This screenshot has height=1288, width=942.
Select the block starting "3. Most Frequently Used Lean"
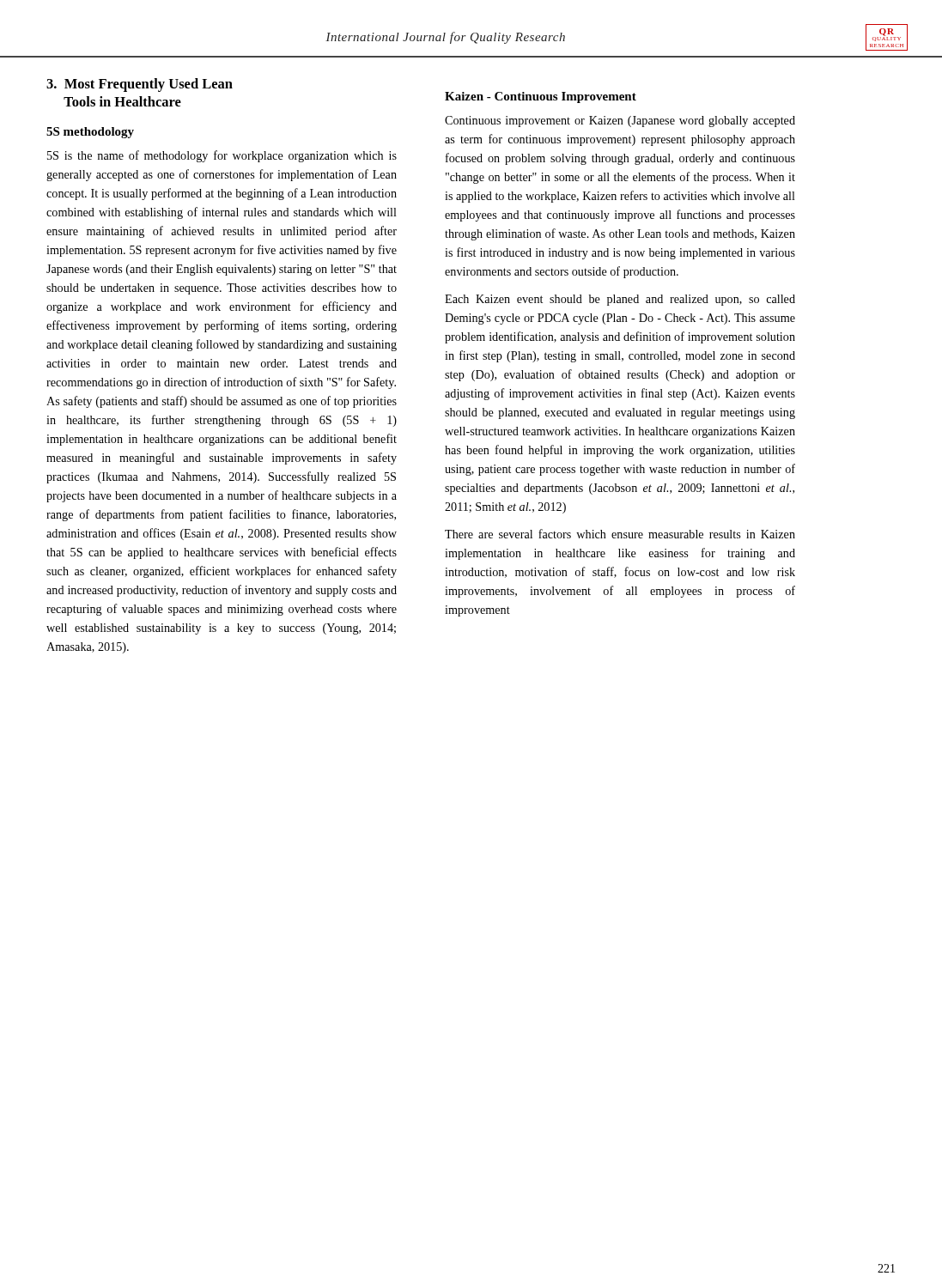[x=140, y=93]
